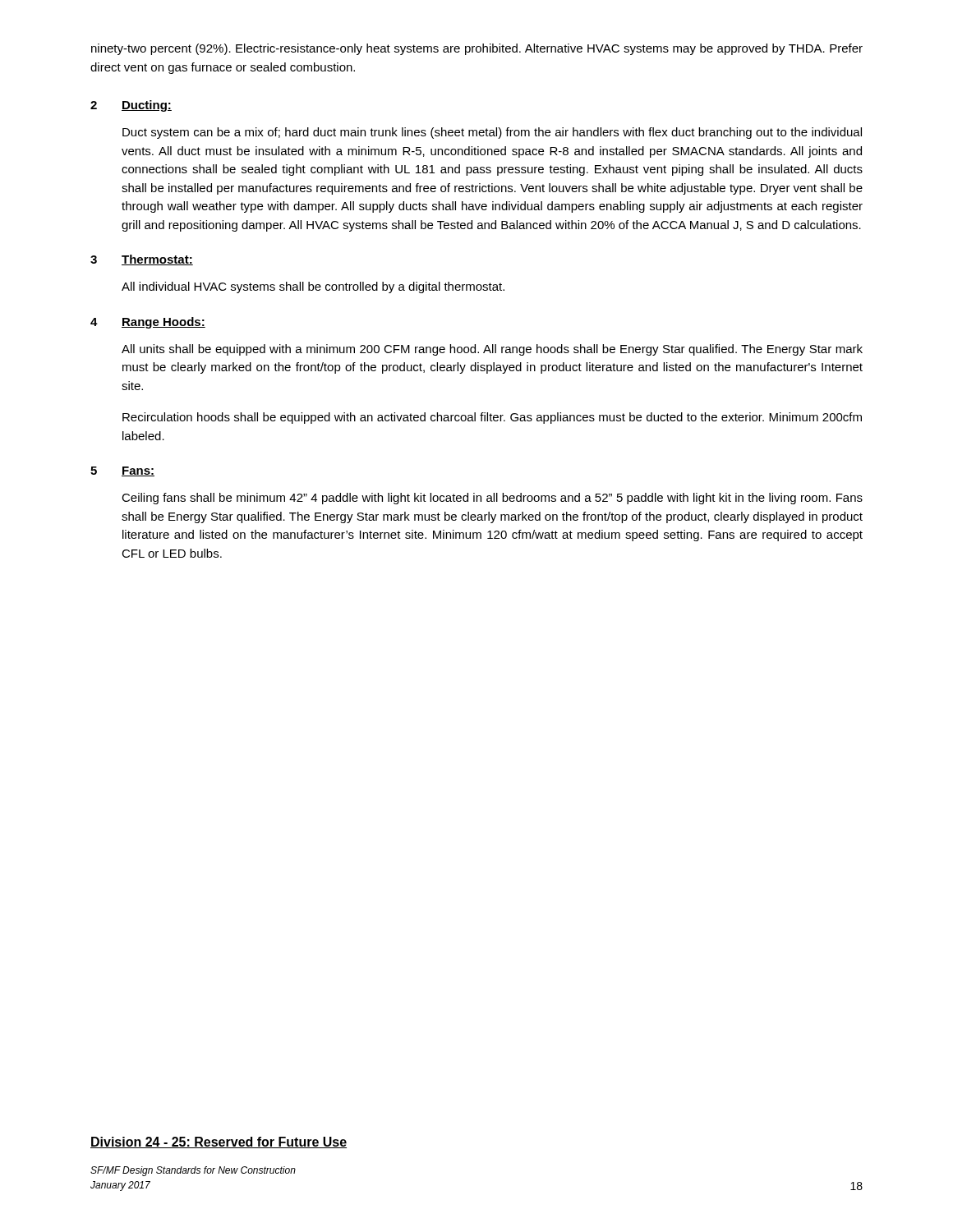This screenshot has width=953, height=1232.
Task: Find the text block with the text "ninety-two percent (92%). Electric-resistance-only heat systems are prohibited."
Action: pos(476,57)
